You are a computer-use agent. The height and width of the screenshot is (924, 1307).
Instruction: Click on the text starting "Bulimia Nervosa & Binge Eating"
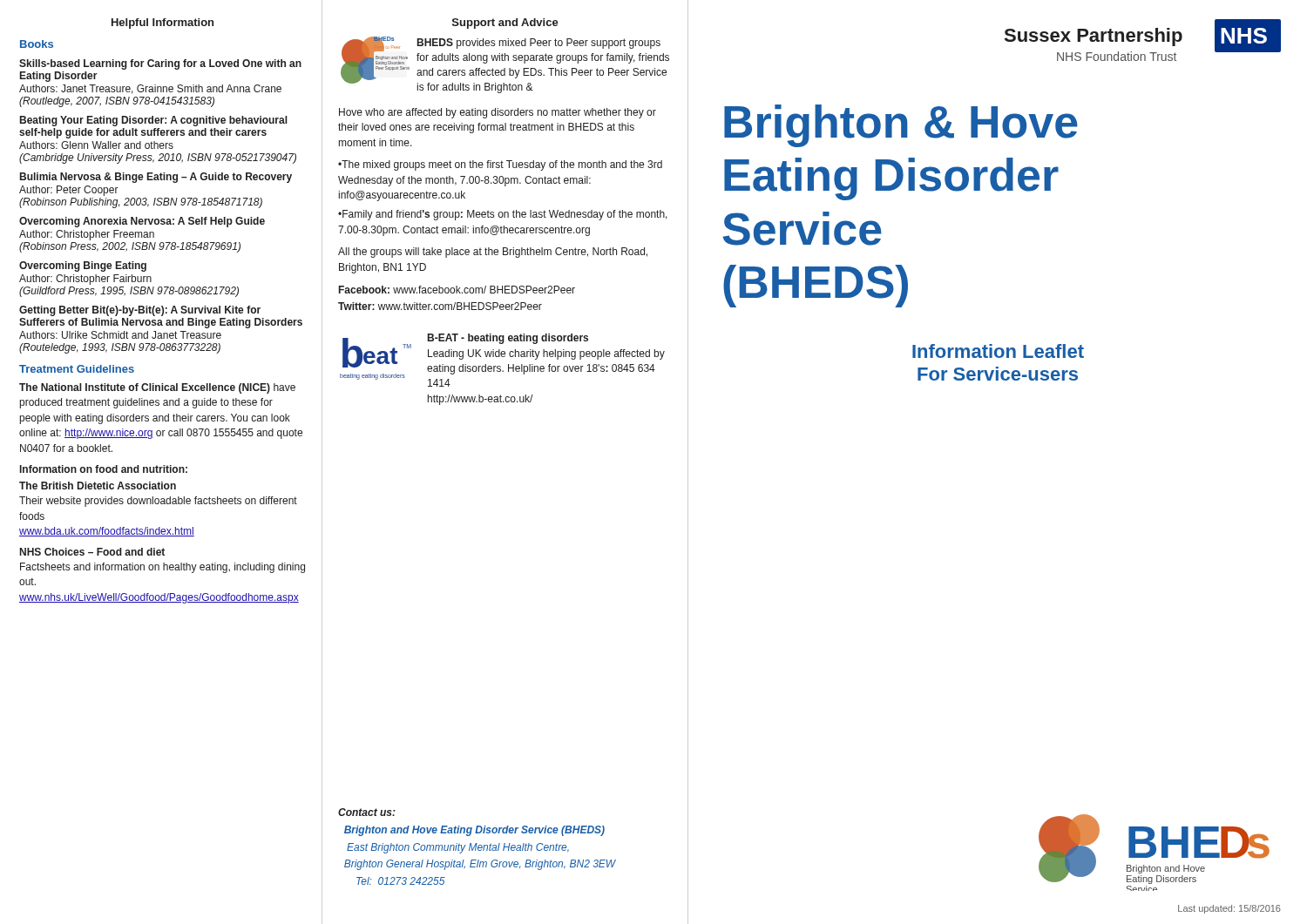point(163,189)
